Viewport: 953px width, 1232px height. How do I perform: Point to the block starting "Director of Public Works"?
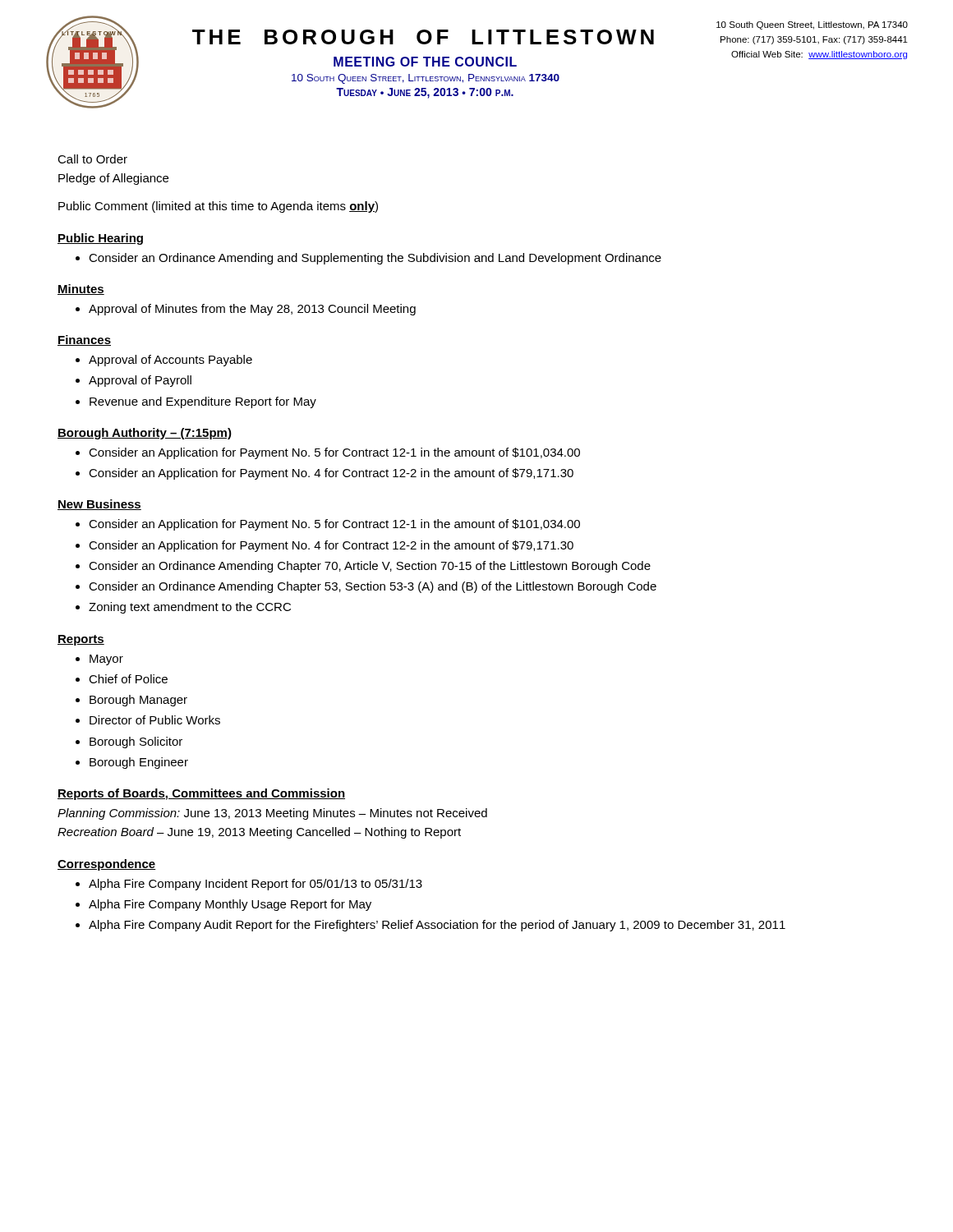pos(155,720)
